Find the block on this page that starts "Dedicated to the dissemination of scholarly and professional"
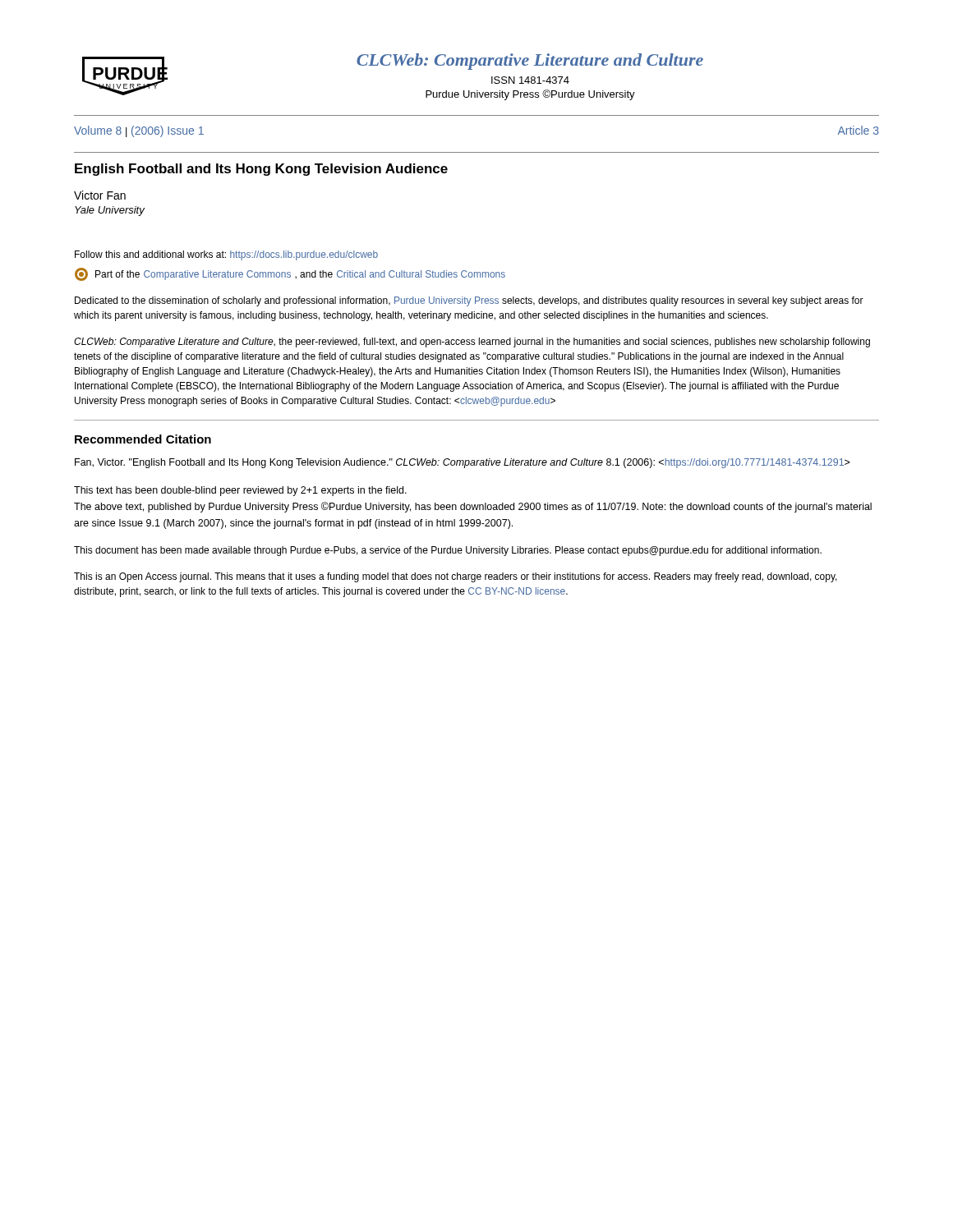 click(476, 308)
